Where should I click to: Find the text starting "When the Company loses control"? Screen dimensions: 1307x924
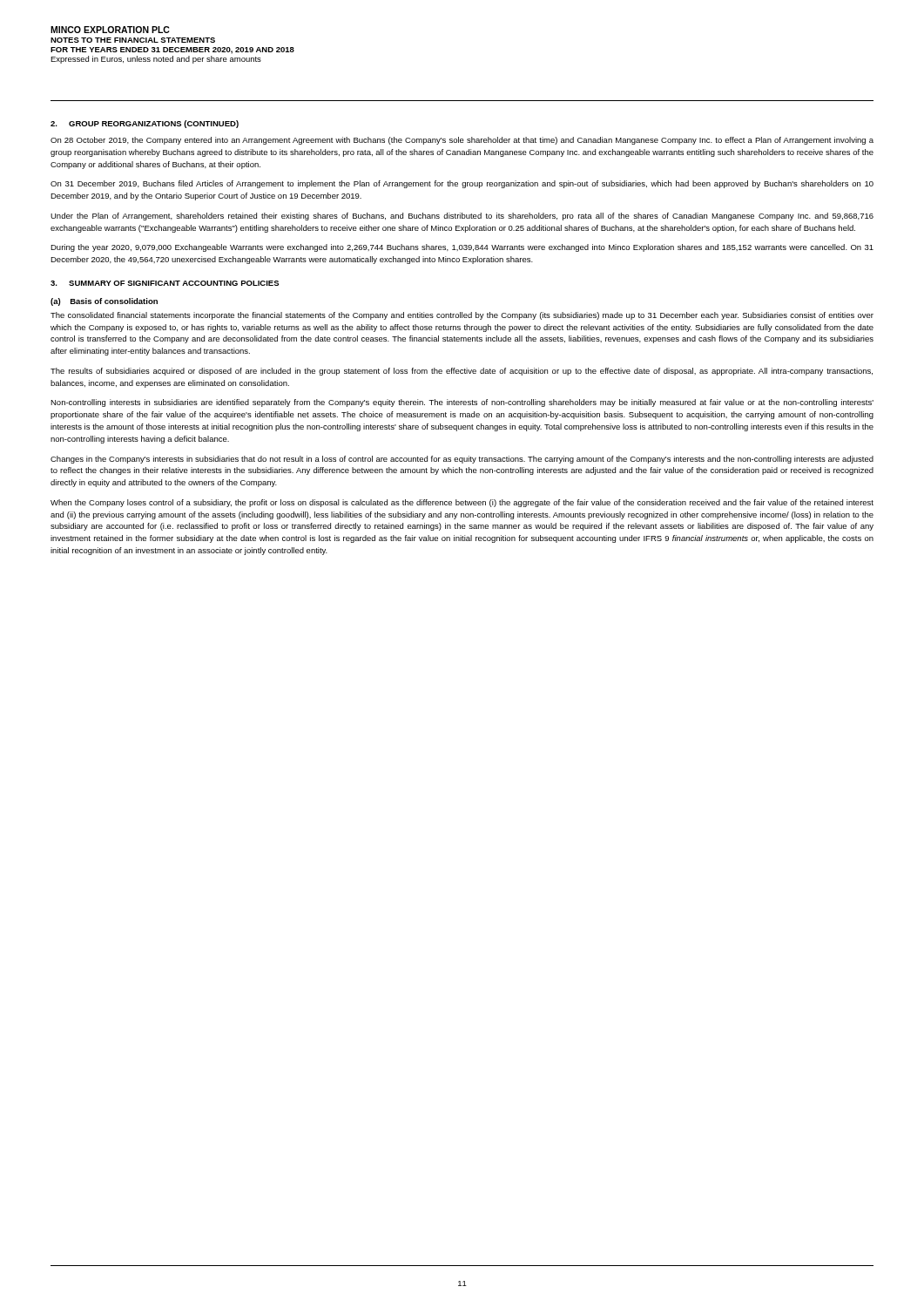(x=462, y=526)
